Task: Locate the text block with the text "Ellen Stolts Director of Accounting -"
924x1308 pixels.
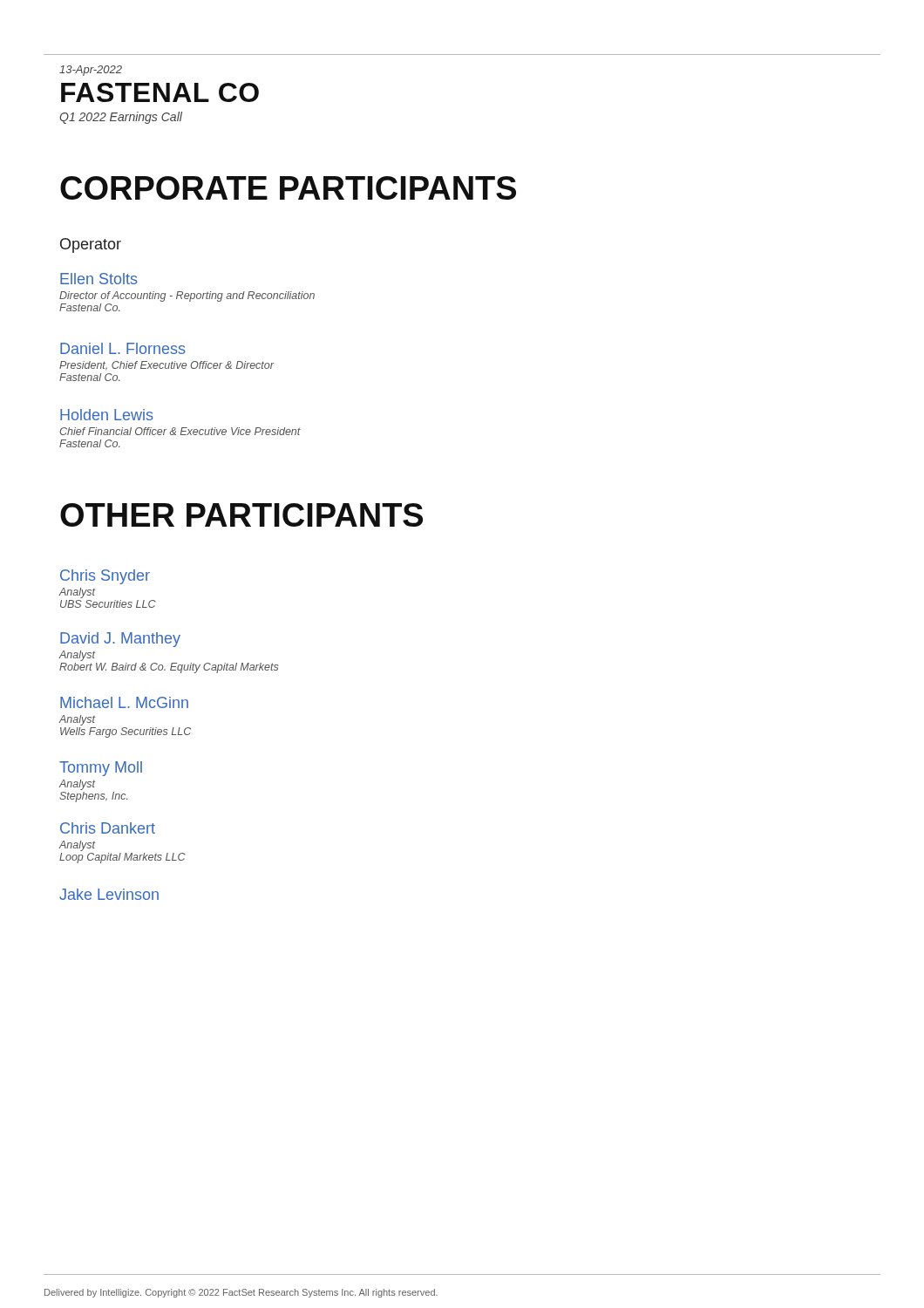Action: 187,292
